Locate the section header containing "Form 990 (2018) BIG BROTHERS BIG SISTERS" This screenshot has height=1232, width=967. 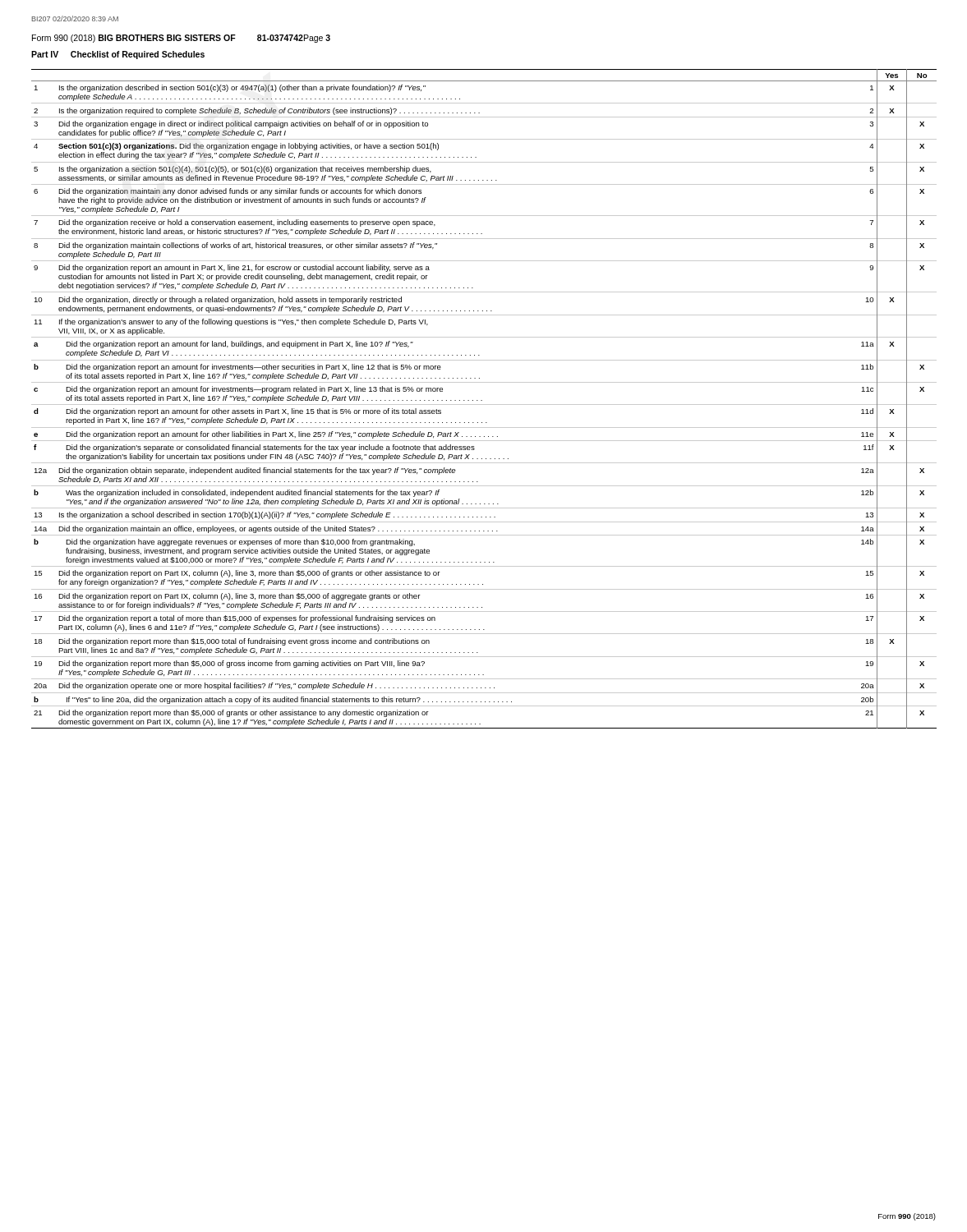(181, 38)
